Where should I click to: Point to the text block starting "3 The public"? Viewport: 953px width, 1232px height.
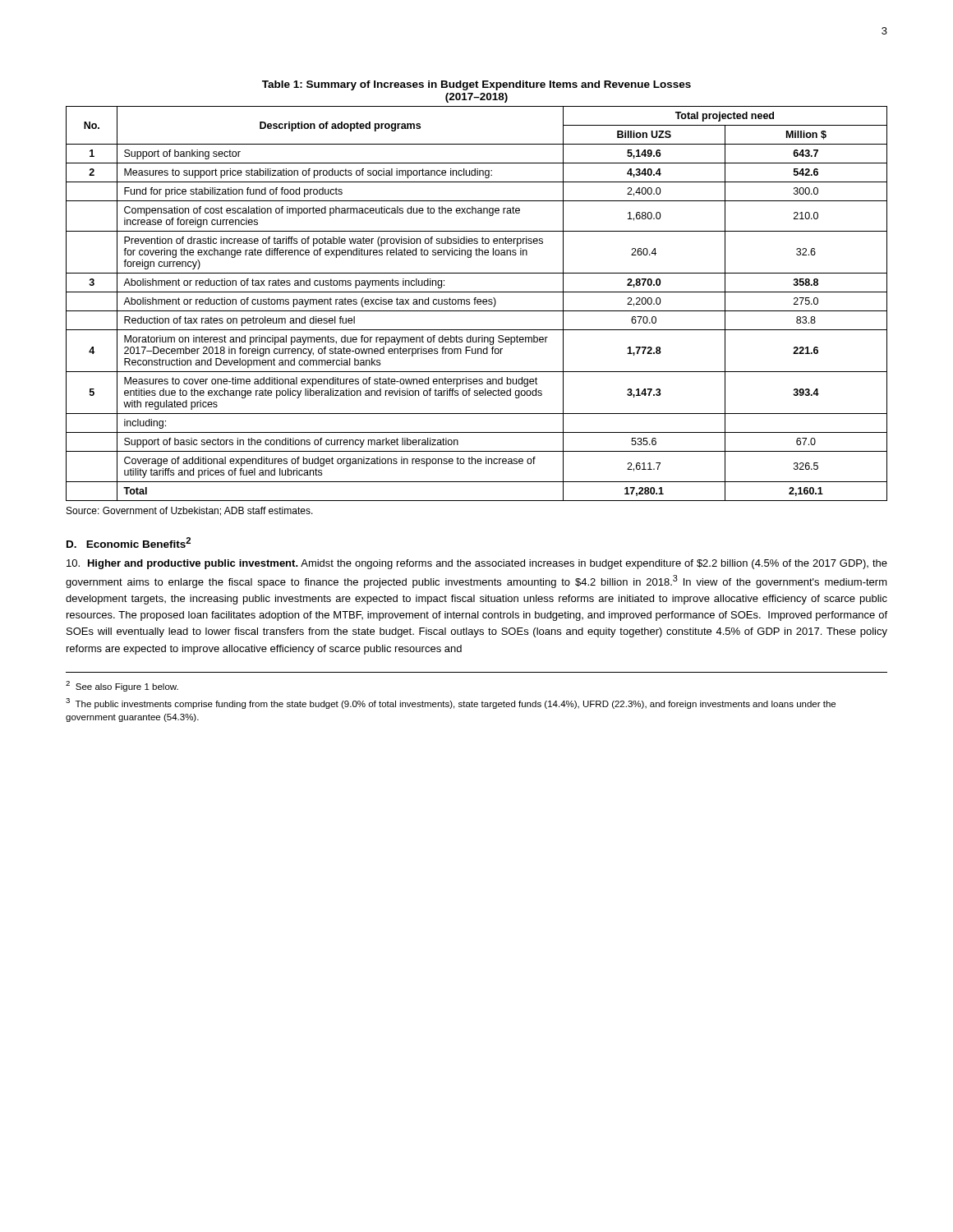click(451, 708)
